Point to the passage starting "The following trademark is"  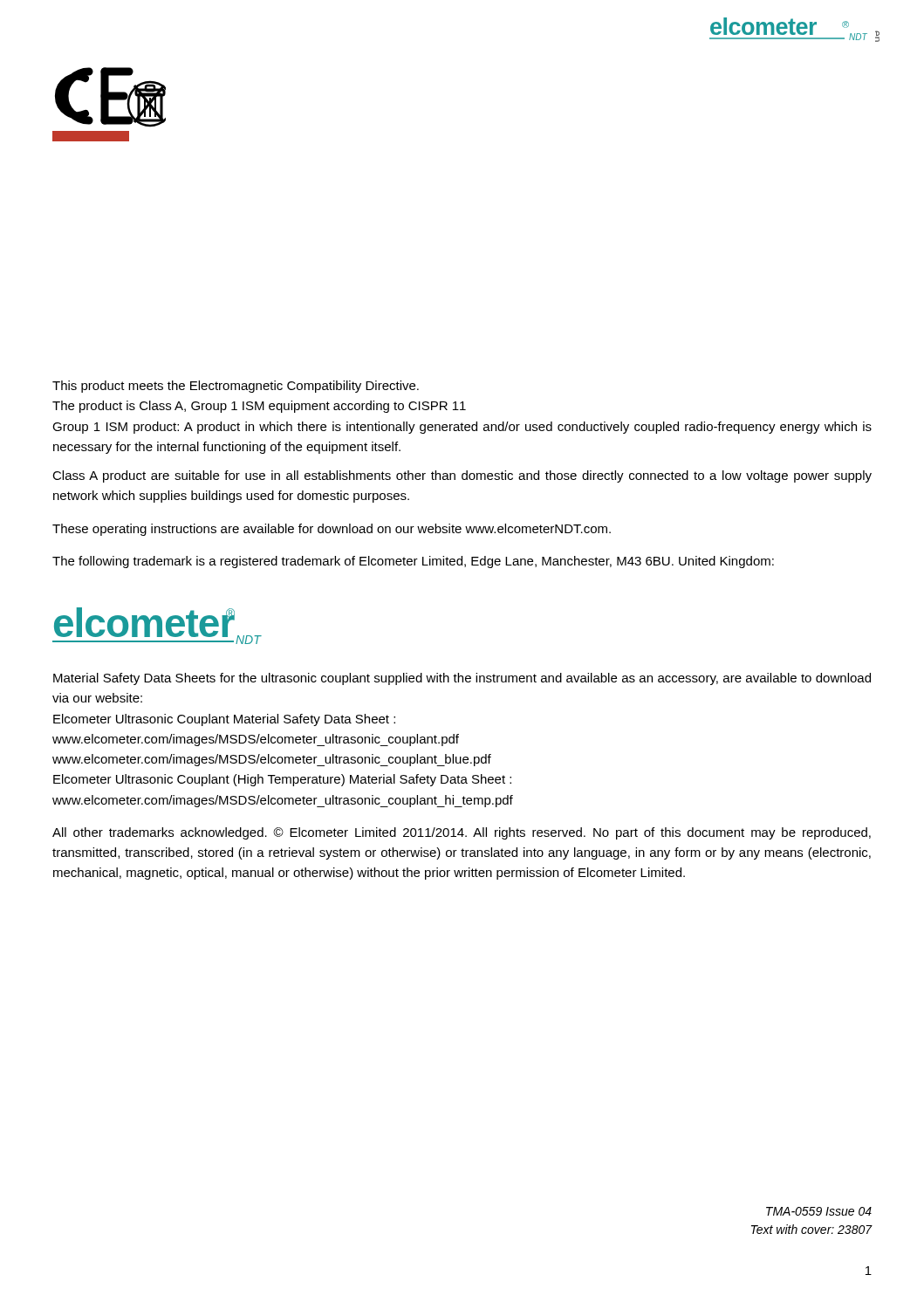462,561
